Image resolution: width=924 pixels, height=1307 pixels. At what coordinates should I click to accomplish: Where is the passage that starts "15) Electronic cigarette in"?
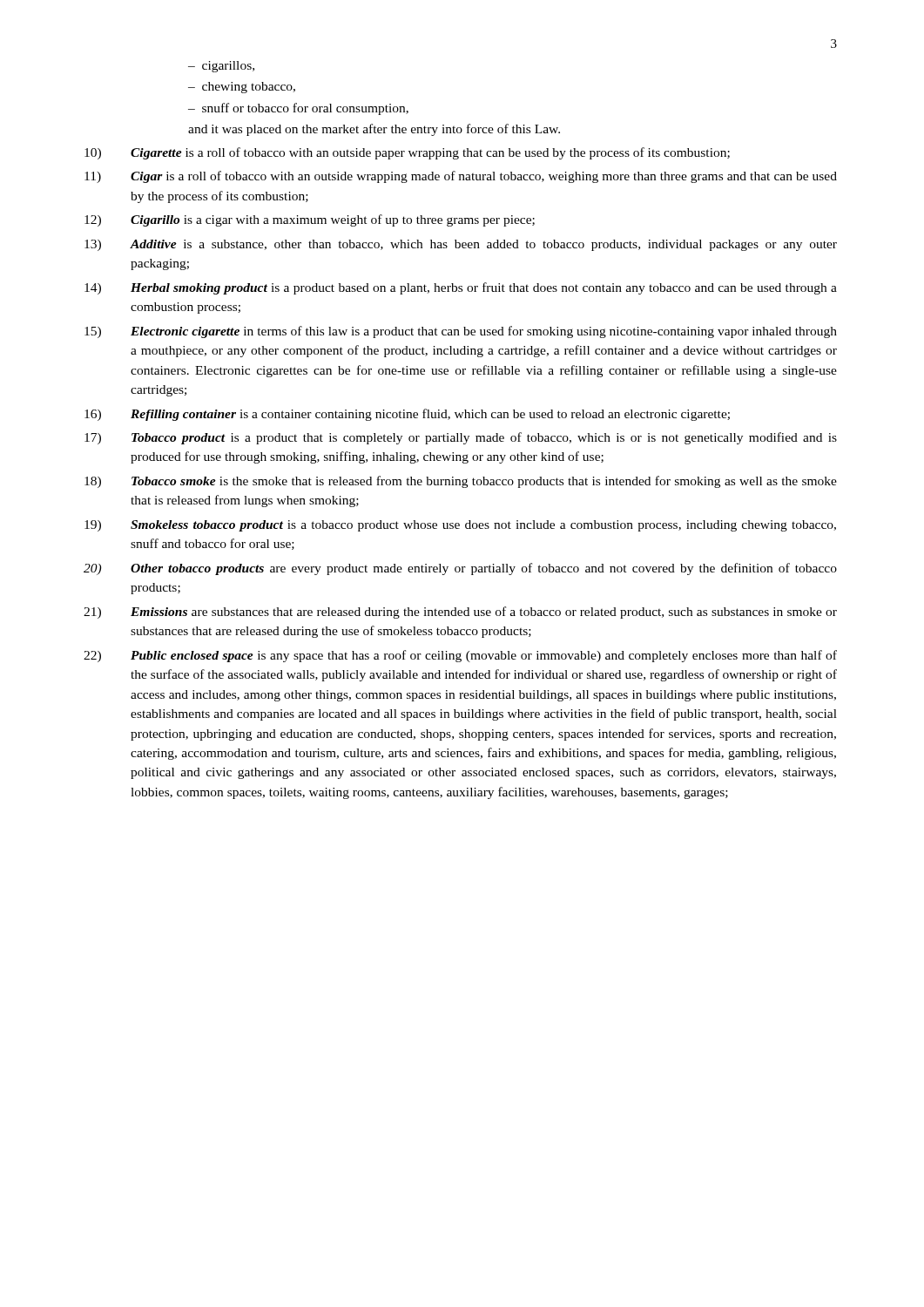460,360
